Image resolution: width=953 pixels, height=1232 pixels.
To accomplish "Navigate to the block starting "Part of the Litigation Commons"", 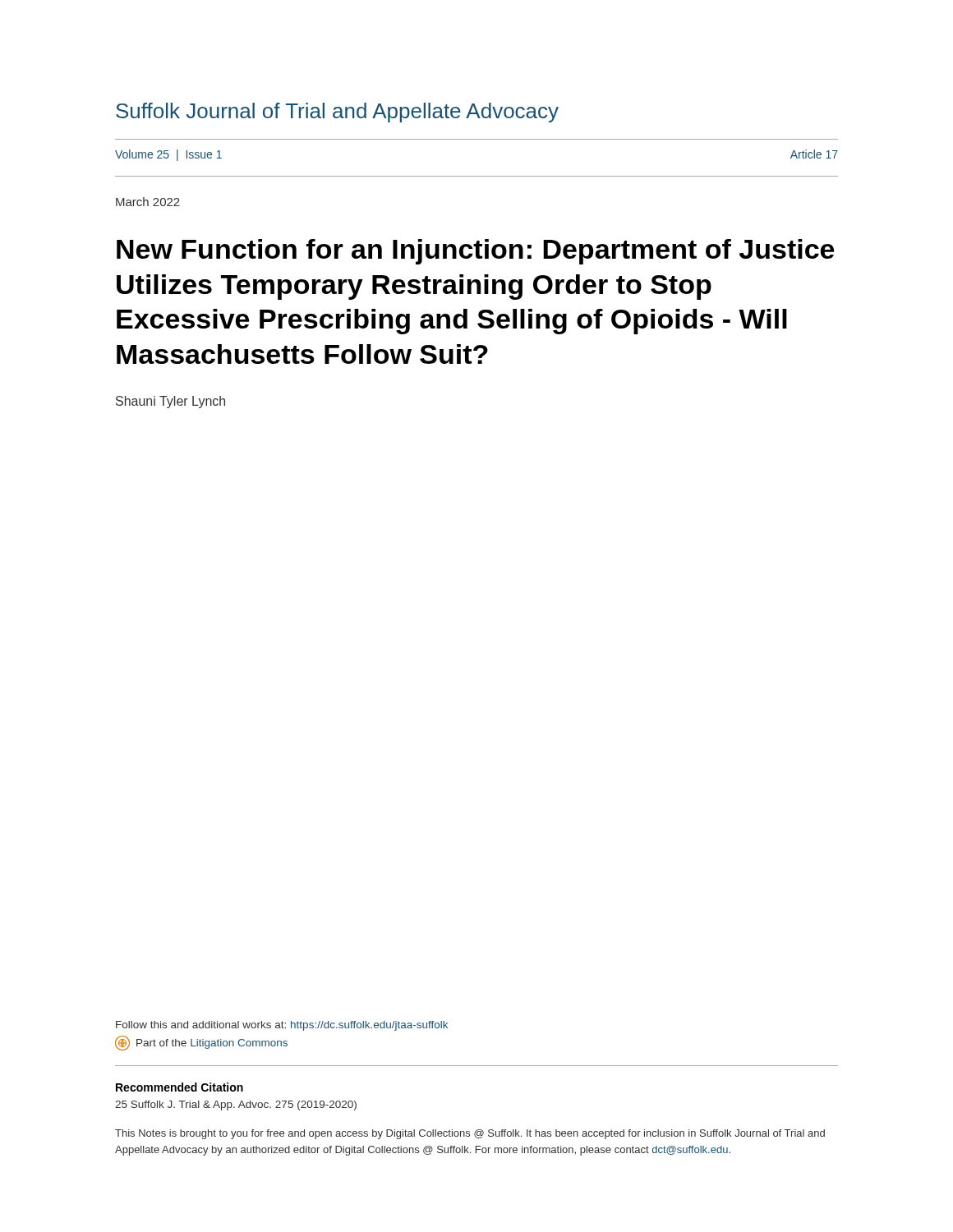I will coord(202,1043).
